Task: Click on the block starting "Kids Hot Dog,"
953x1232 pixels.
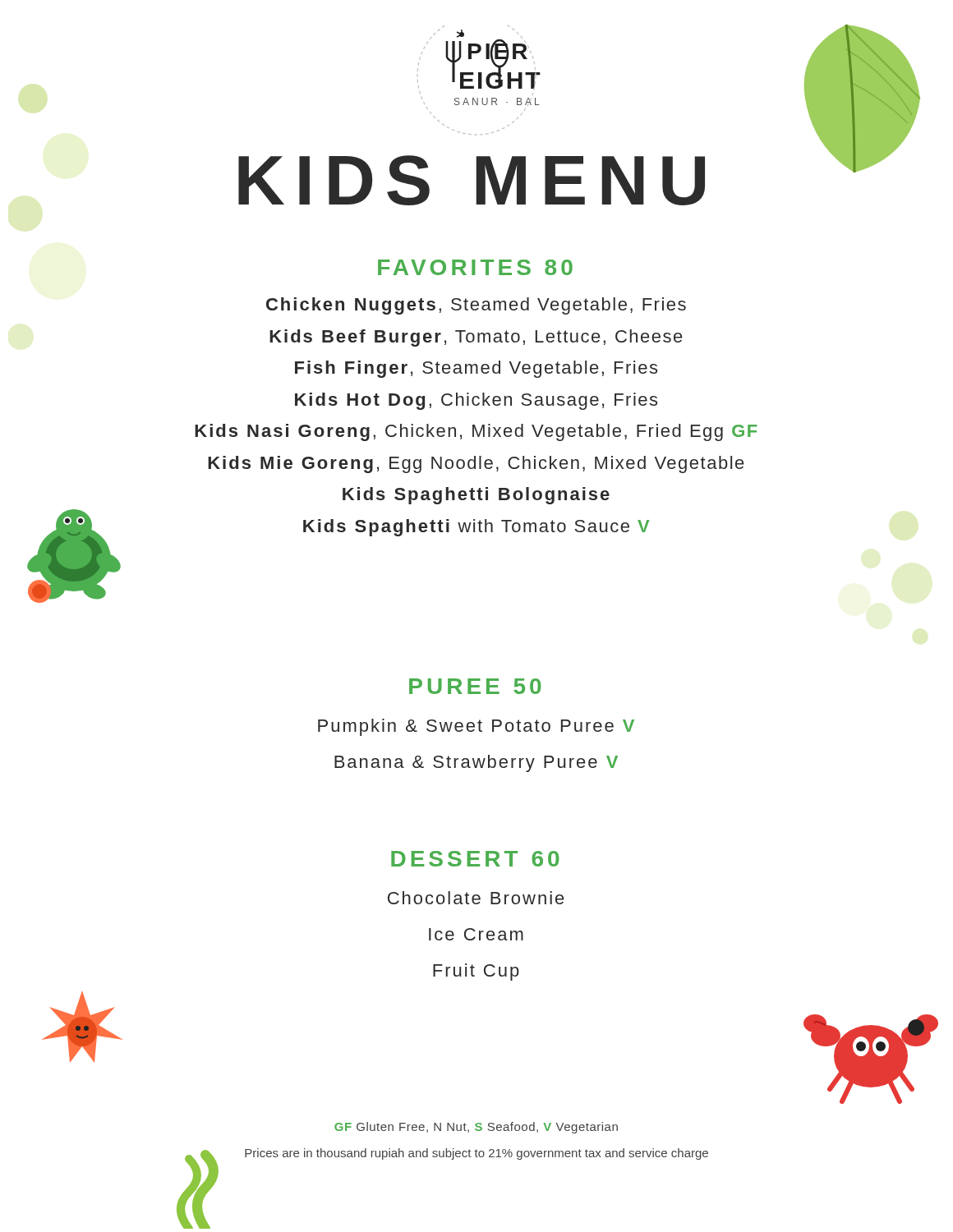Action: [x=476, y=399]
